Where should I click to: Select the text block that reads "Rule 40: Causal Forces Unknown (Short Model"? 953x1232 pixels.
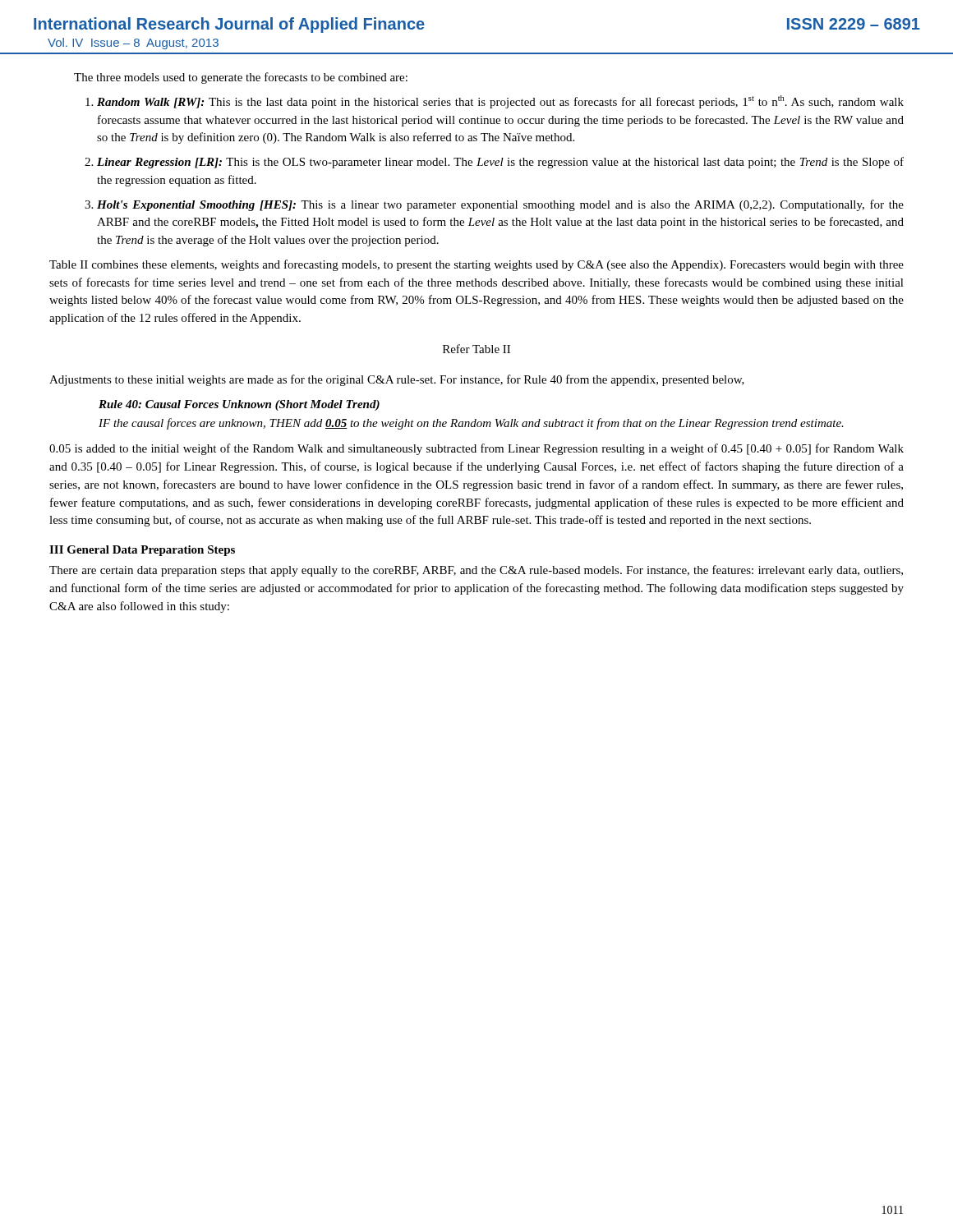tap(239, 404)
